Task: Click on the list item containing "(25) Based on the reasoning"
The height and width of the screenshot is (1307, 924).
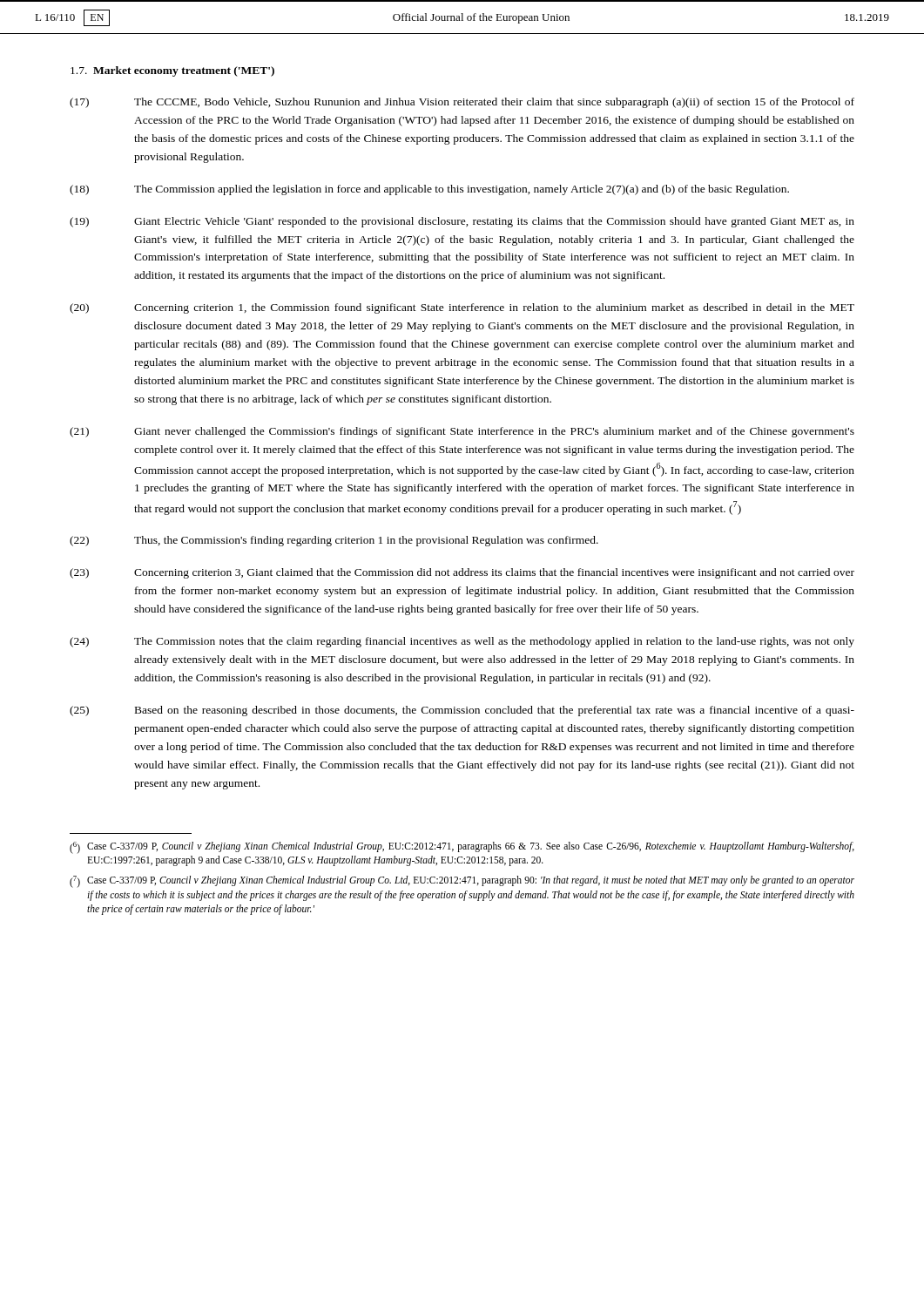Action: 462,747
